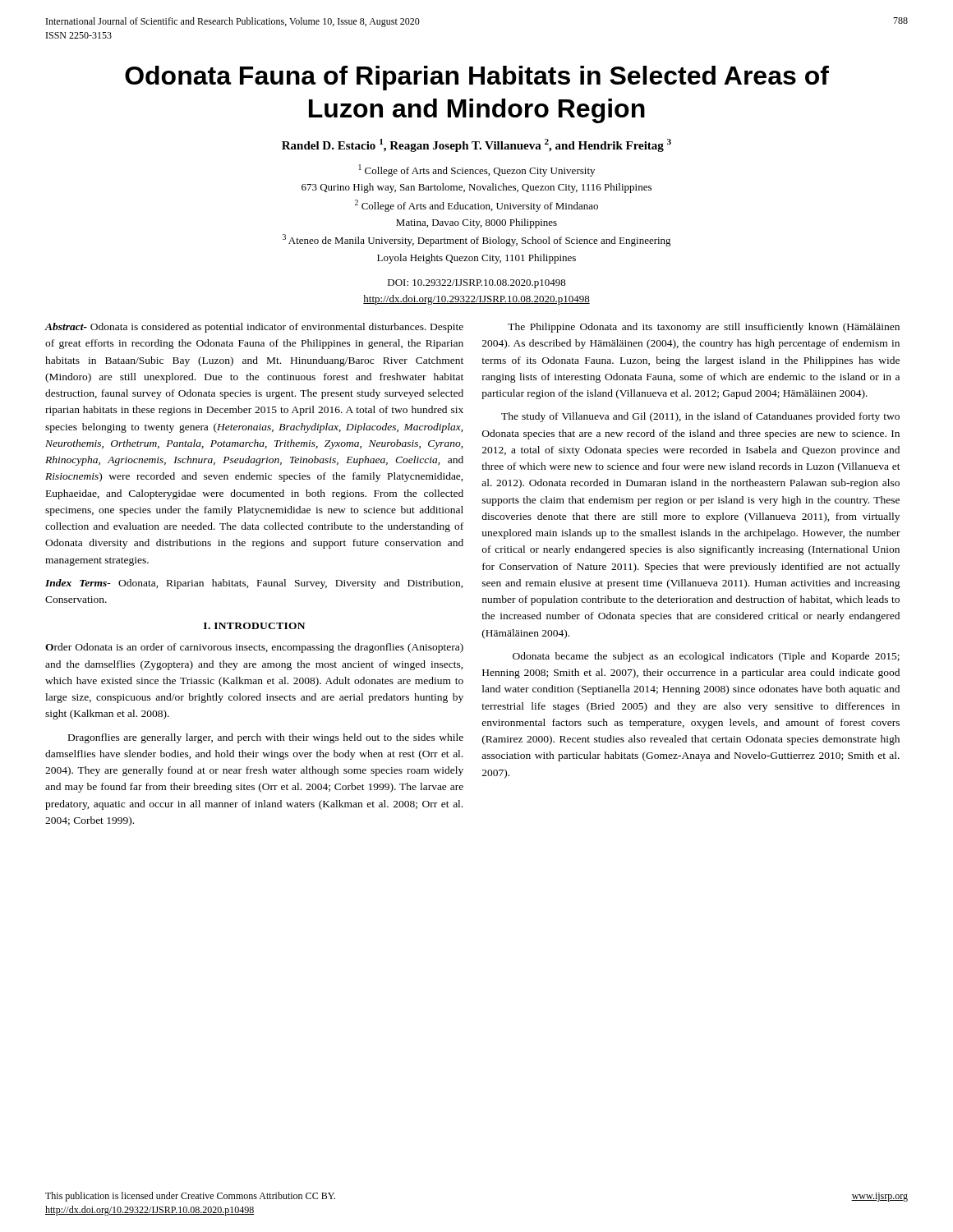Point to the title beginning "Odonata Fauna of Riparian Habitats in Selected"
This screenshot has height=1232, width=953.
tap(476, 92)
